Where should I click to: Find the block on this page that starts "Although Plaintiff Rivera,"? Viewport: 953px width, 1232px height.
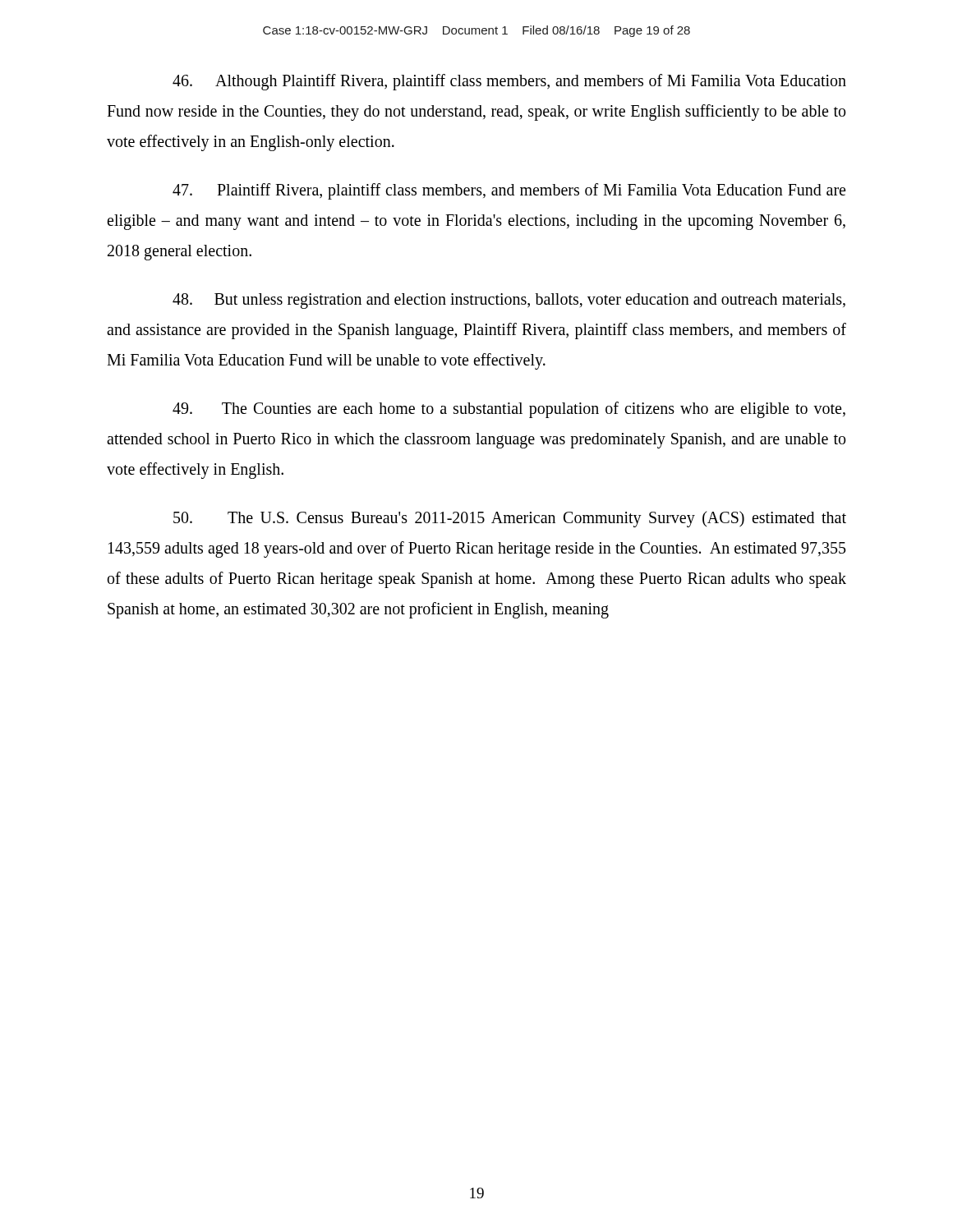pos(476,111)
